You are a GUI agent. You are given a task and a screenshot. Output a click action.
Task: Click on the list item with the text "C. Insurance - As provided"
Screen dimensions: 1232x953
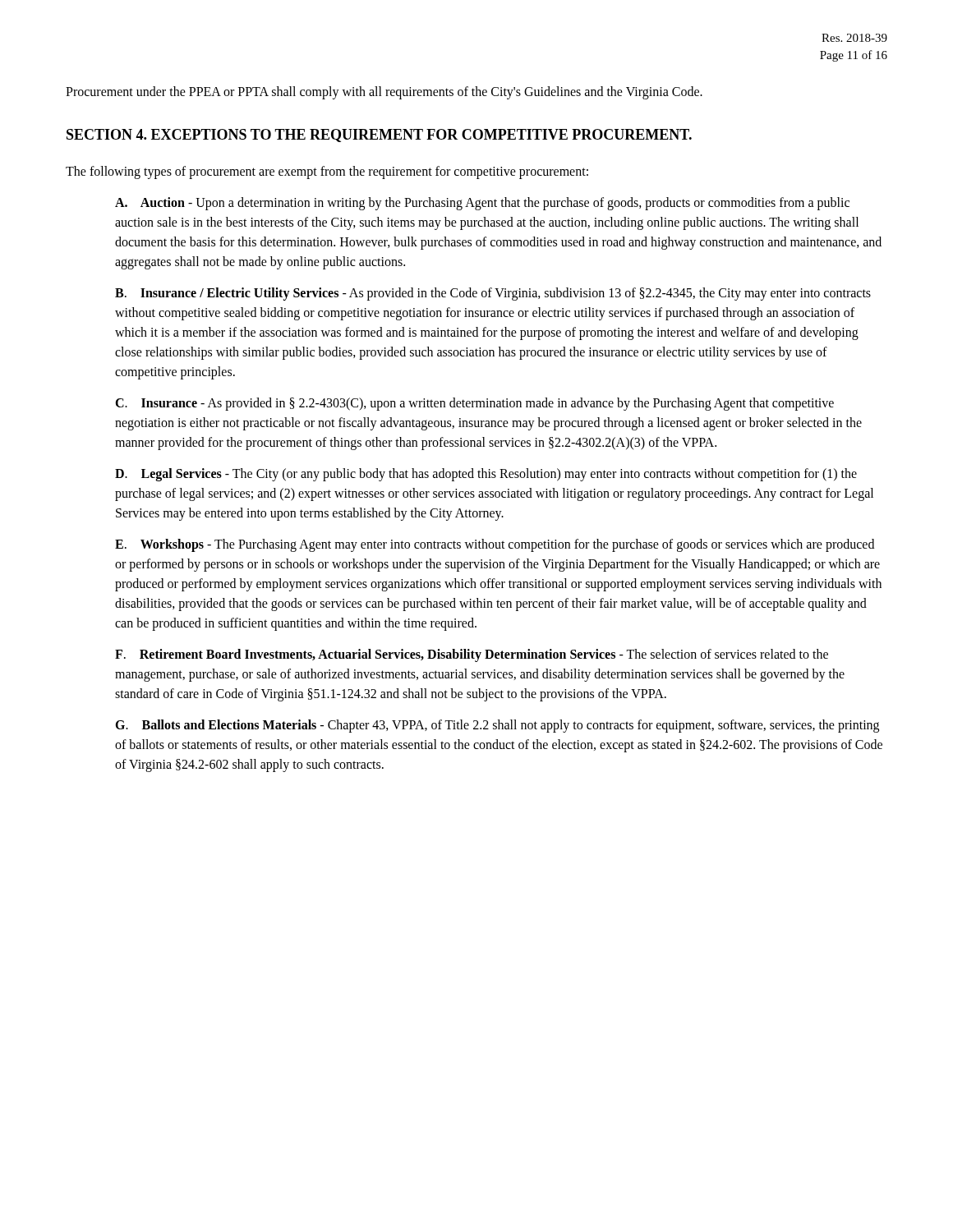pos(488,423)
